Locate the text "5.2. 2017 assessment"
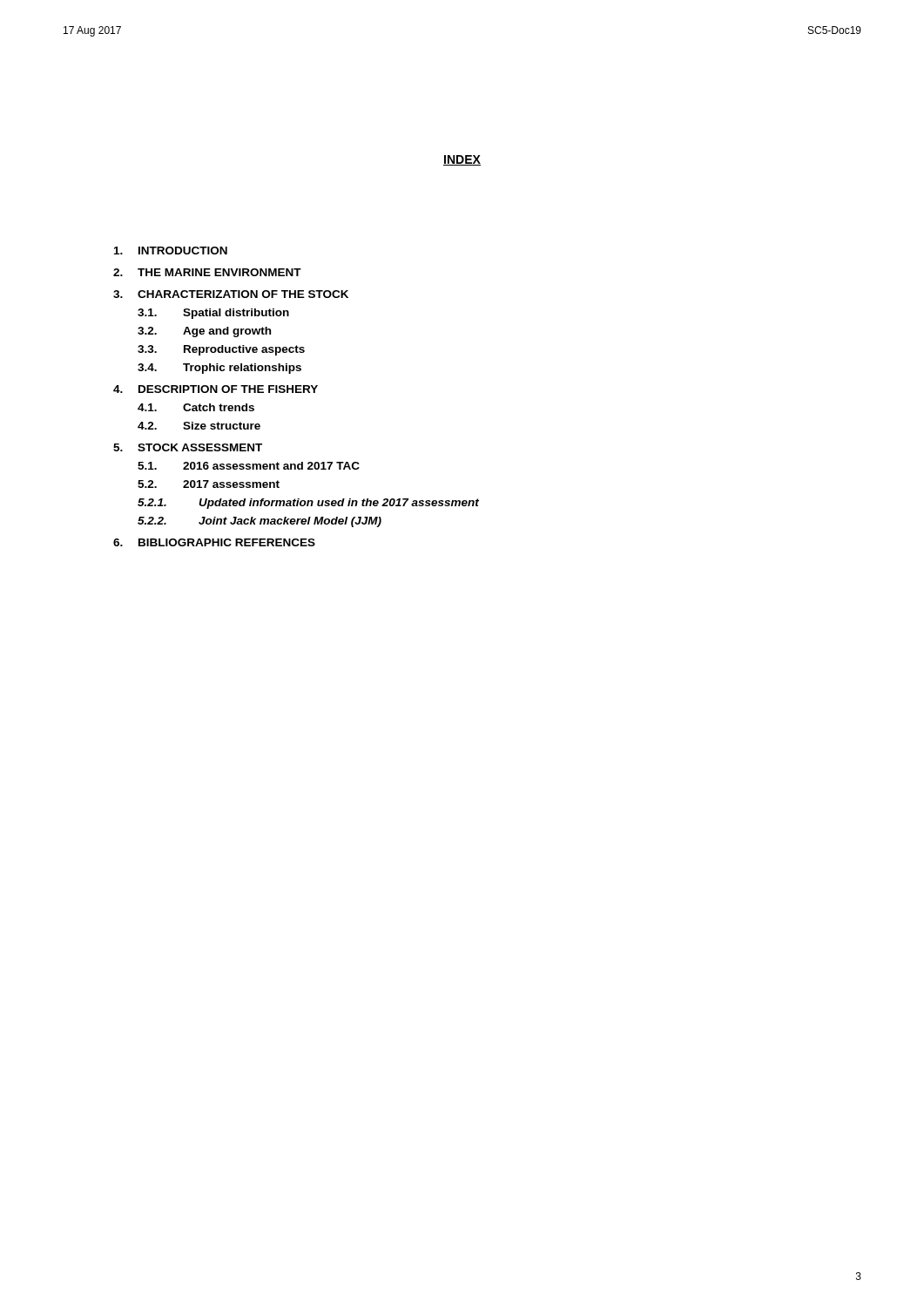This screenshot has height=1307, width=924. coord(209,484)
